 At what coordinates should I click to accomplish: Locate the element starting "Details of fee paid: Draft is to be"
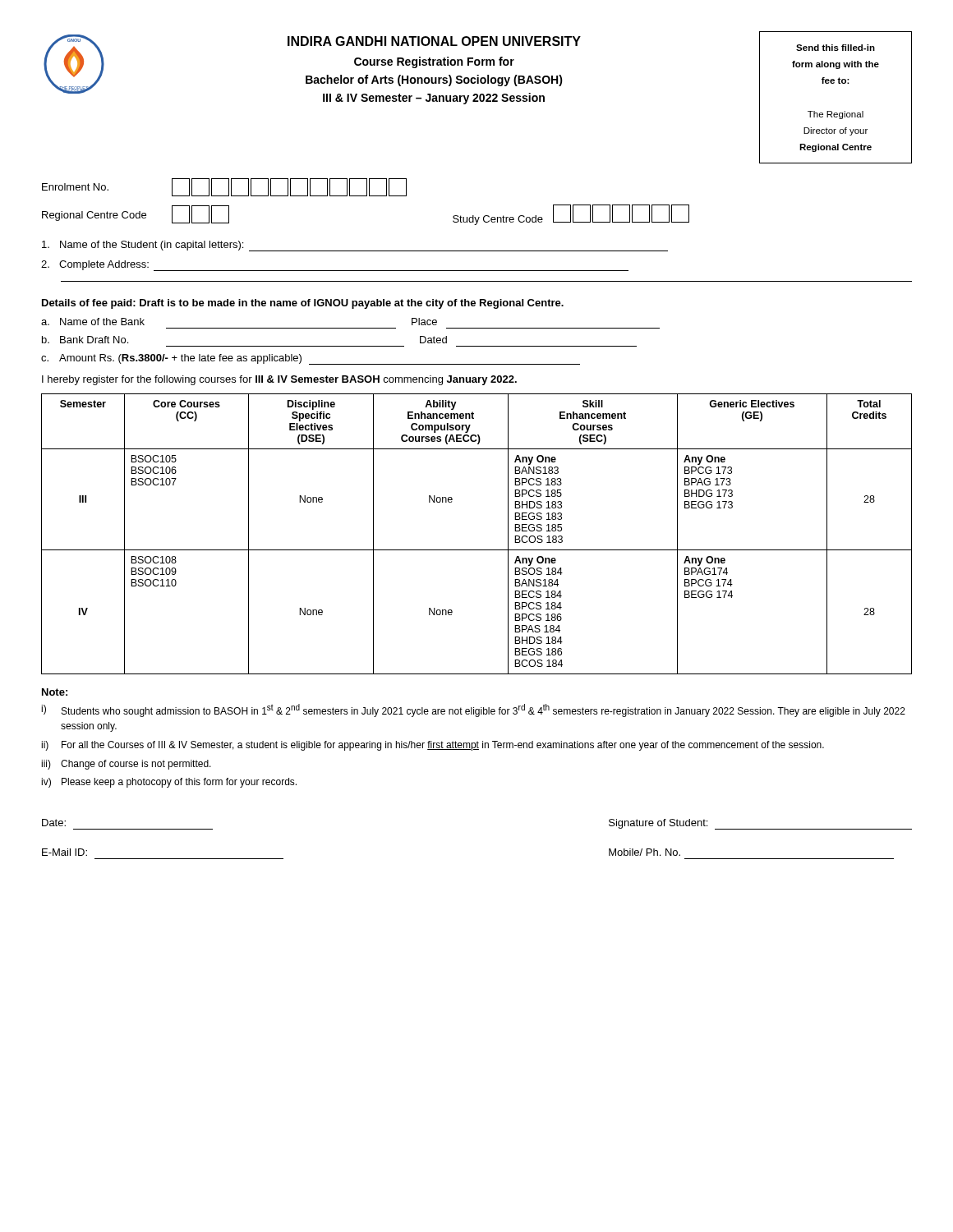pyautogui.click(x=476, y=330)
